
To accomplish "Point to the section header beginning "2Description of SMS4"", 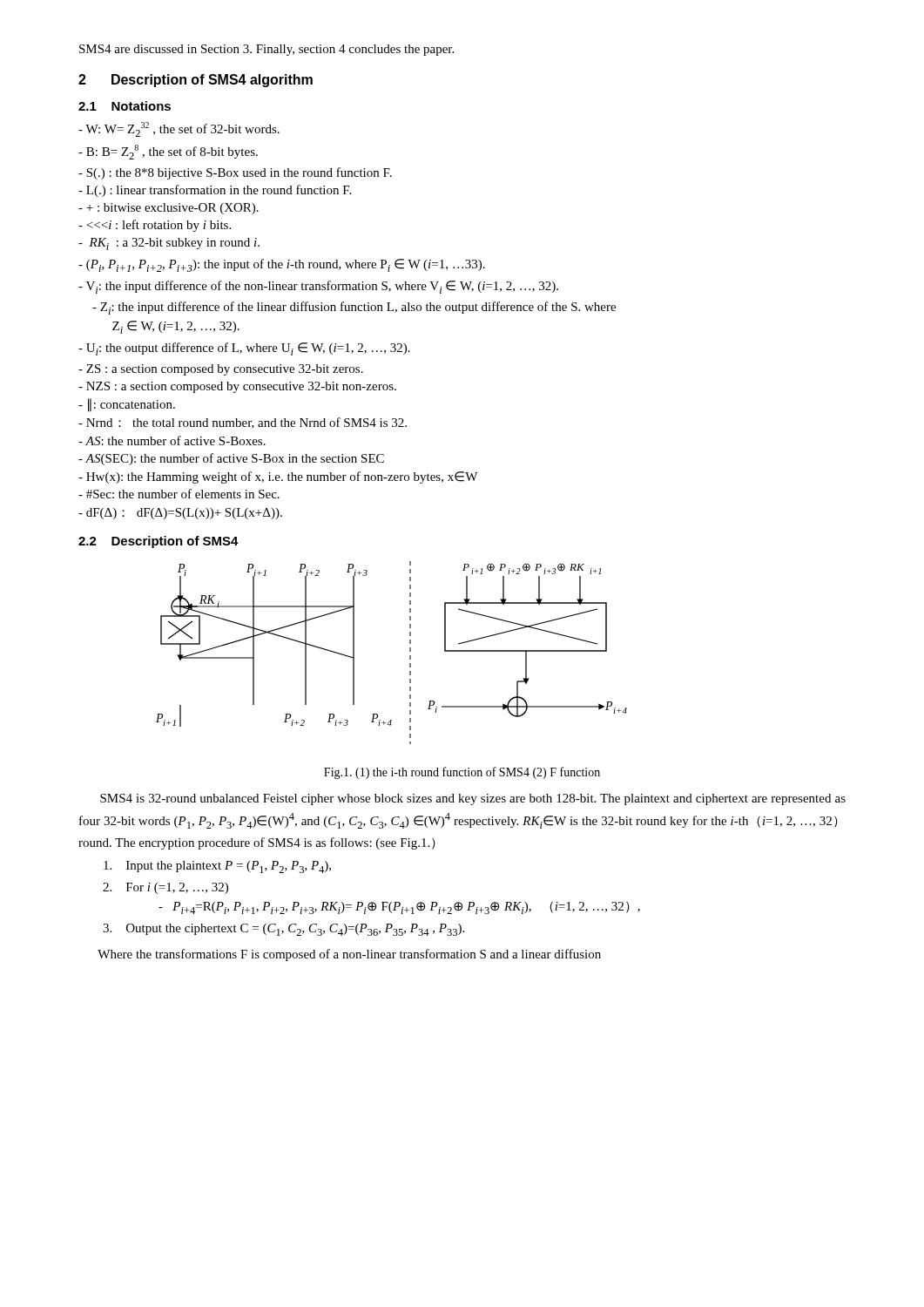I will (196, 80).
